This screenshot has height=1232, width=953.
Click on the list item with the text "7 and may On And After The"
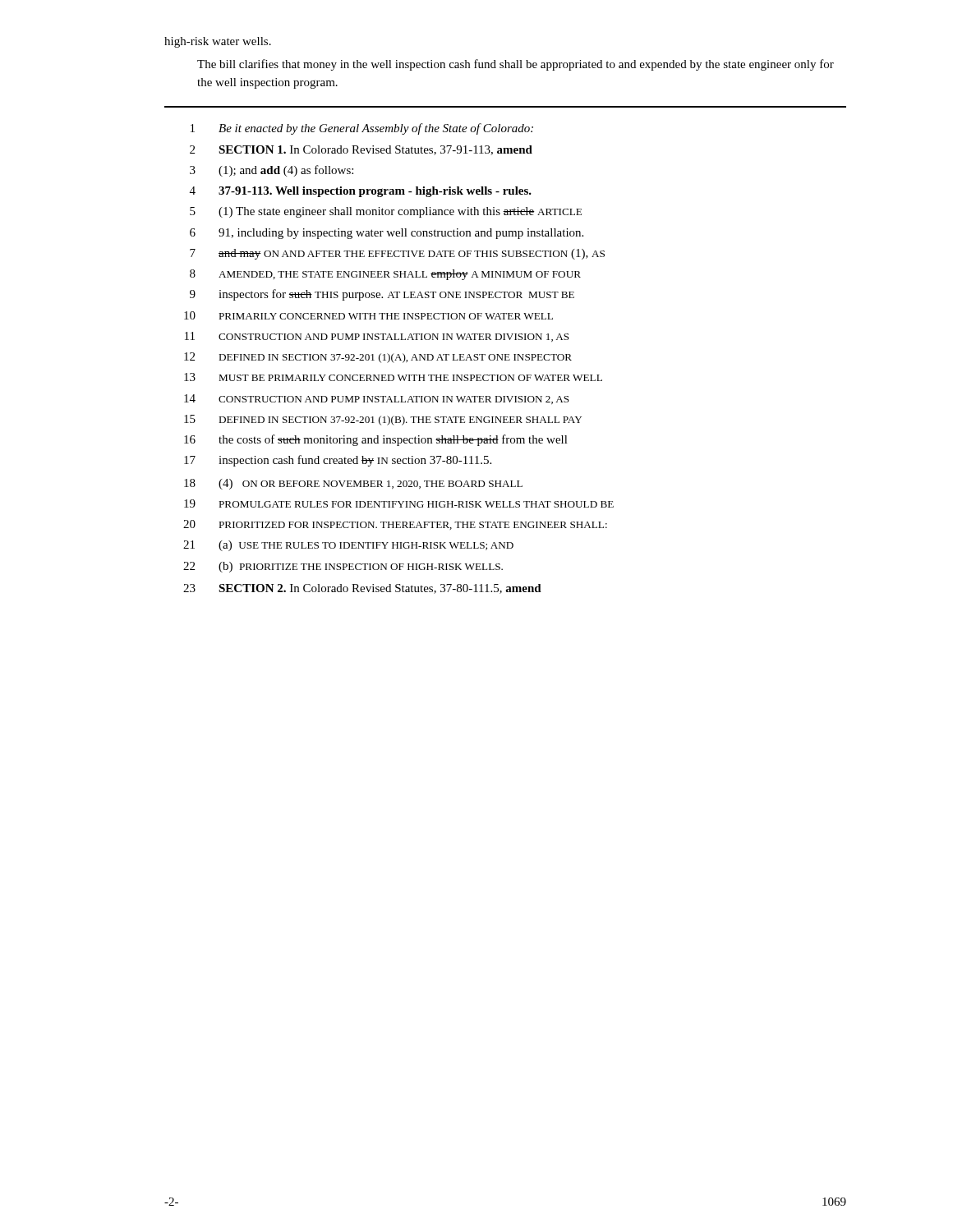tap(505, 253)
